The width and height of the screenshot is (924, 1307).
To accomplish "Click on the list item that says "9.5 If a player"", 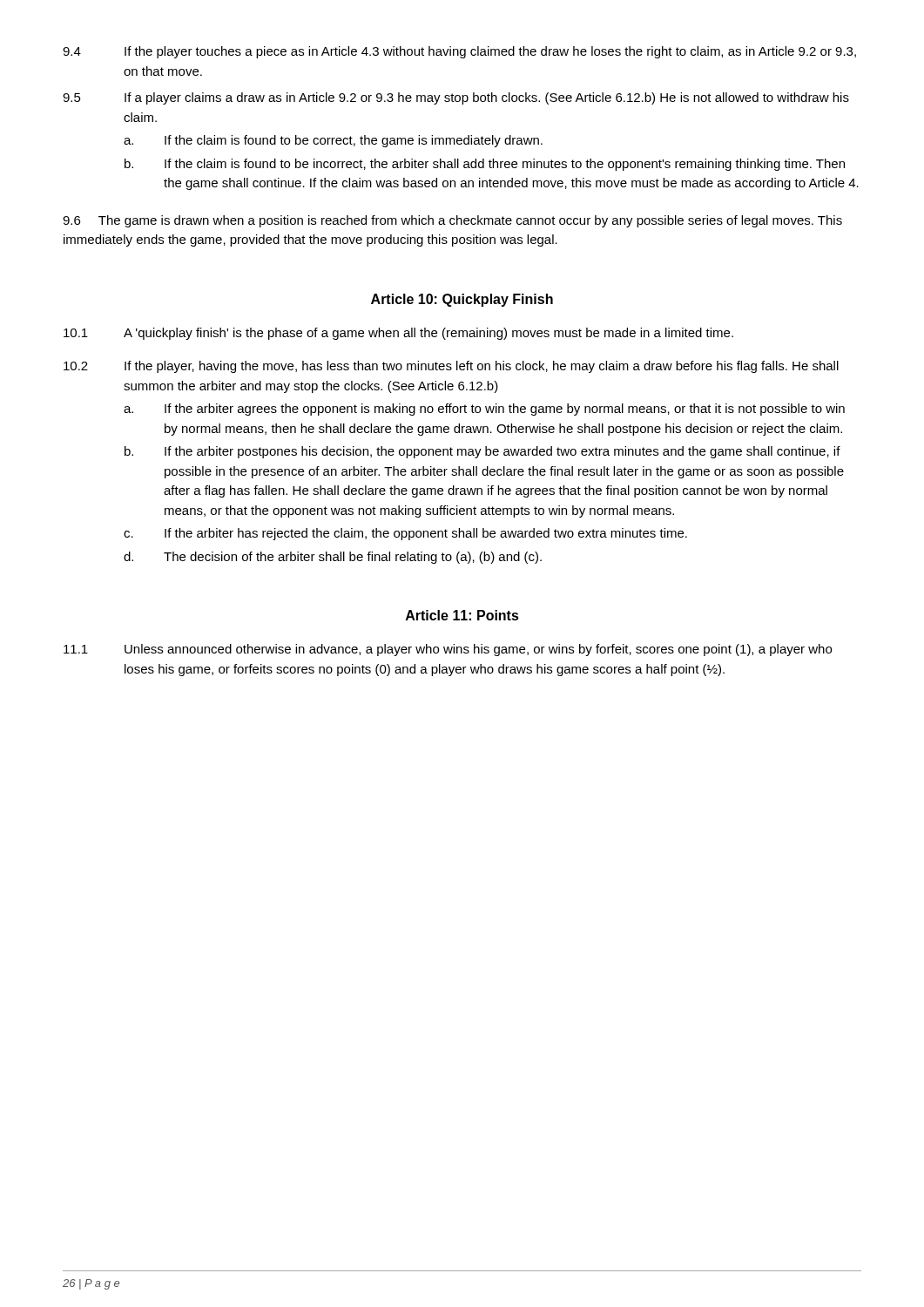I will pos(462,141).
